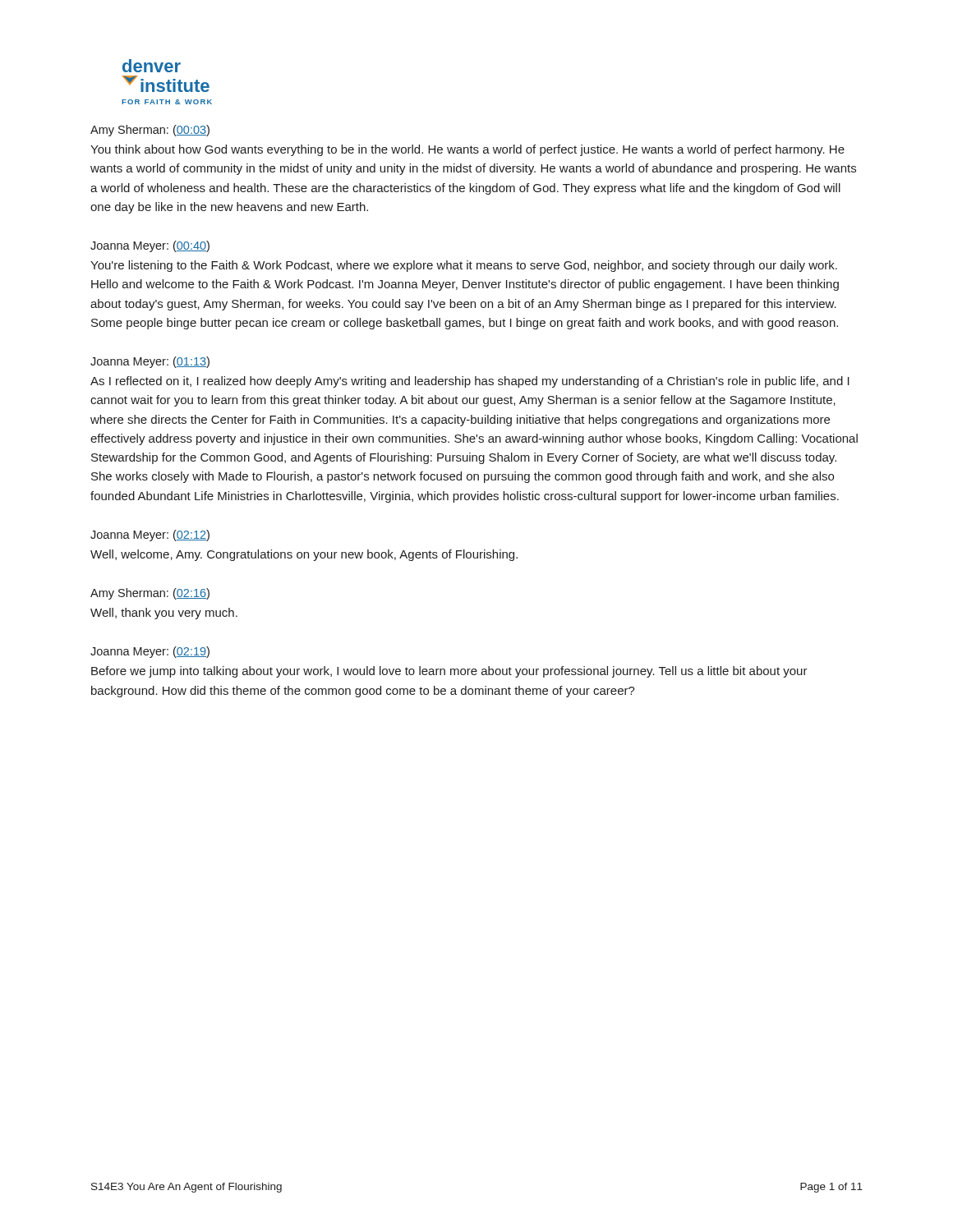Screen dimensions: 1232x953
Task: Find "Joanna Meyer: (01:13)" on this page
Action: pos(150,361)
